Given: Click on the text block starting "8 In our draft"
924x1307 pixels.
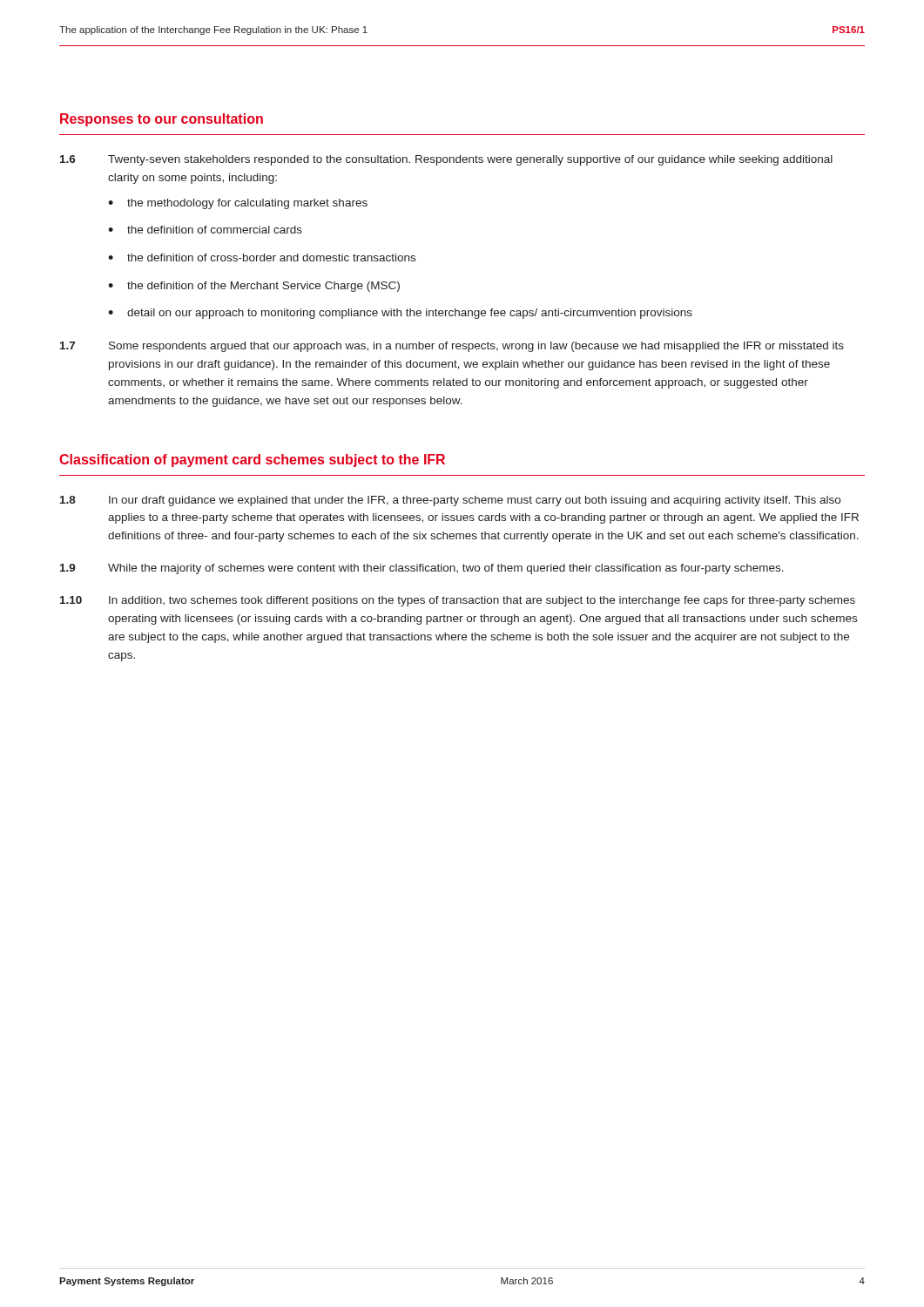Looking at the screenshot, I should point(462,518).
